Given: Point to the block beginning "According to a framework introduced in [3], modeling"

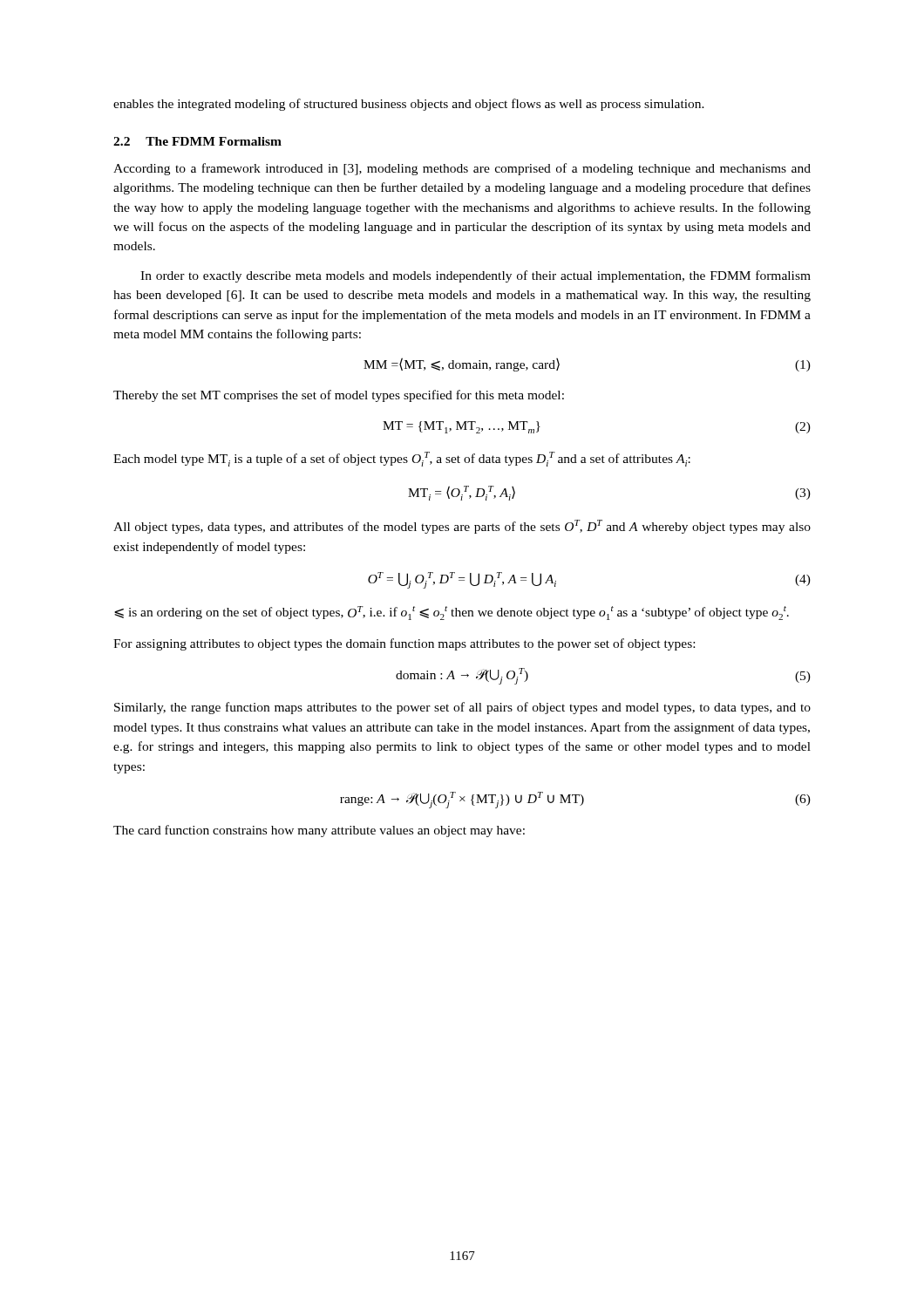Looking at the screenshot, I should pos(462,207).
